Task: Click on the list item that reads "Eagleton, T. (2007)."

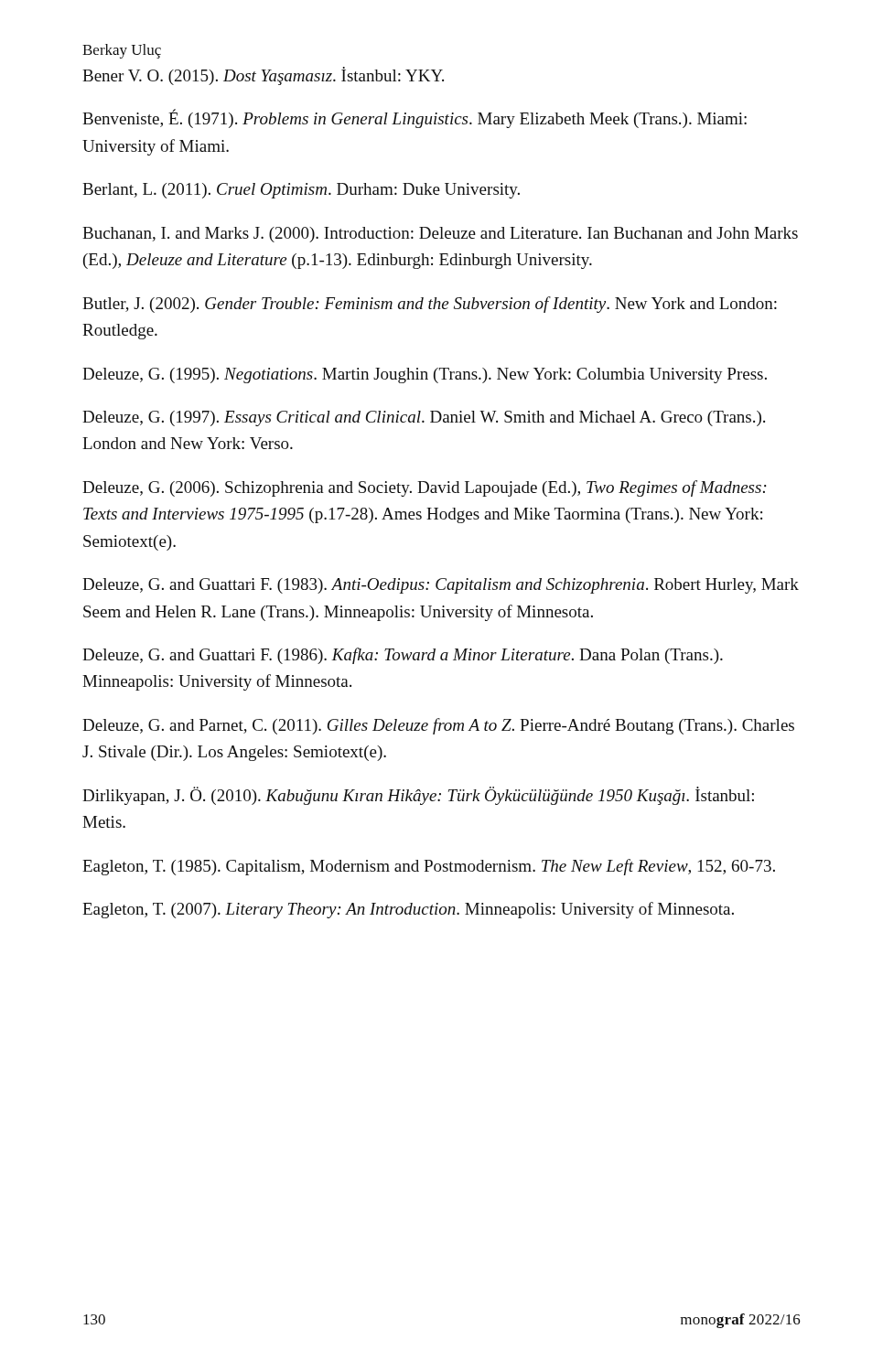Action: click(409, 909)
